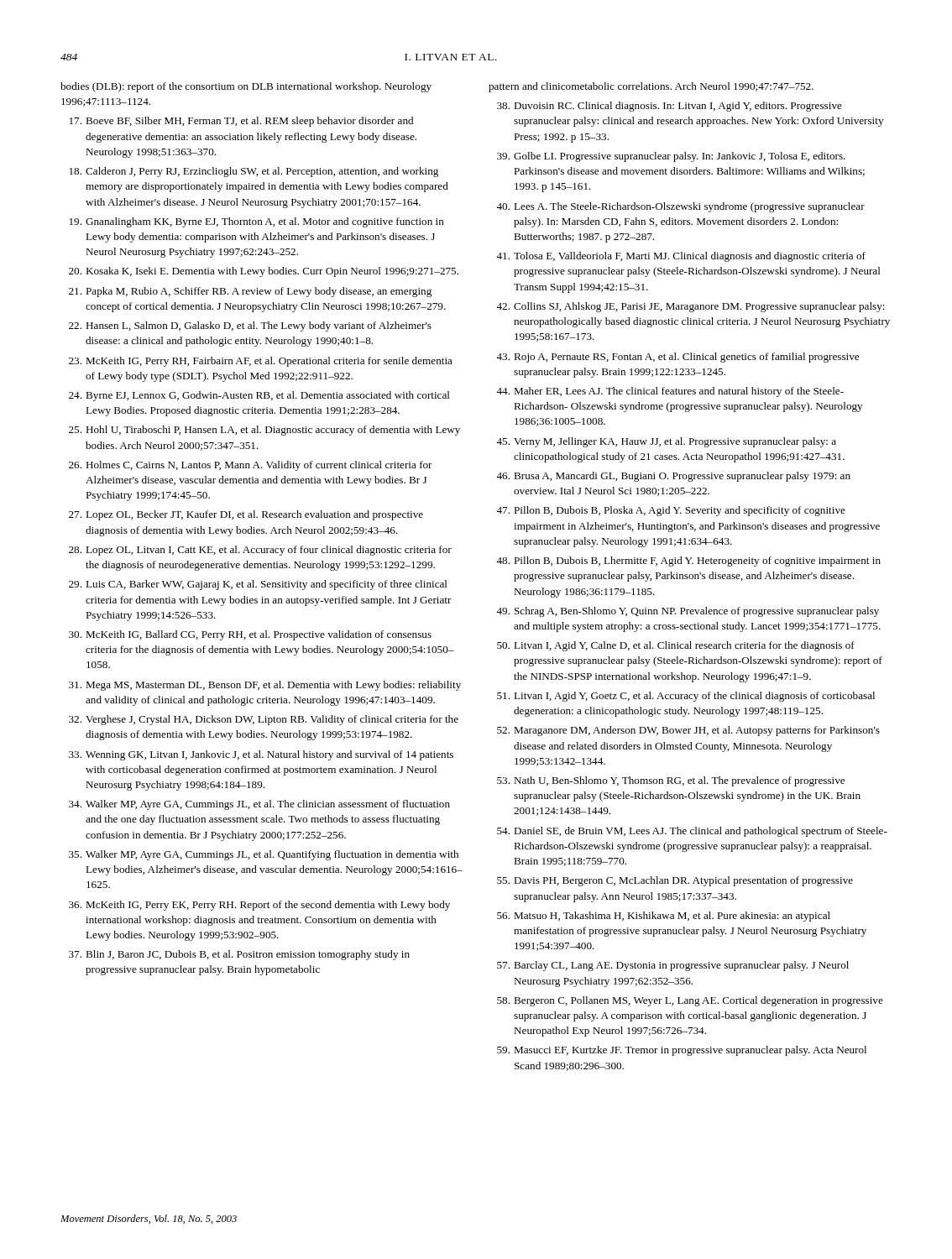Viewport: 952px width, 1259px height.
Task: Select the text block starting "45. Verny M, Jellinger"
Action: point(690,449)
